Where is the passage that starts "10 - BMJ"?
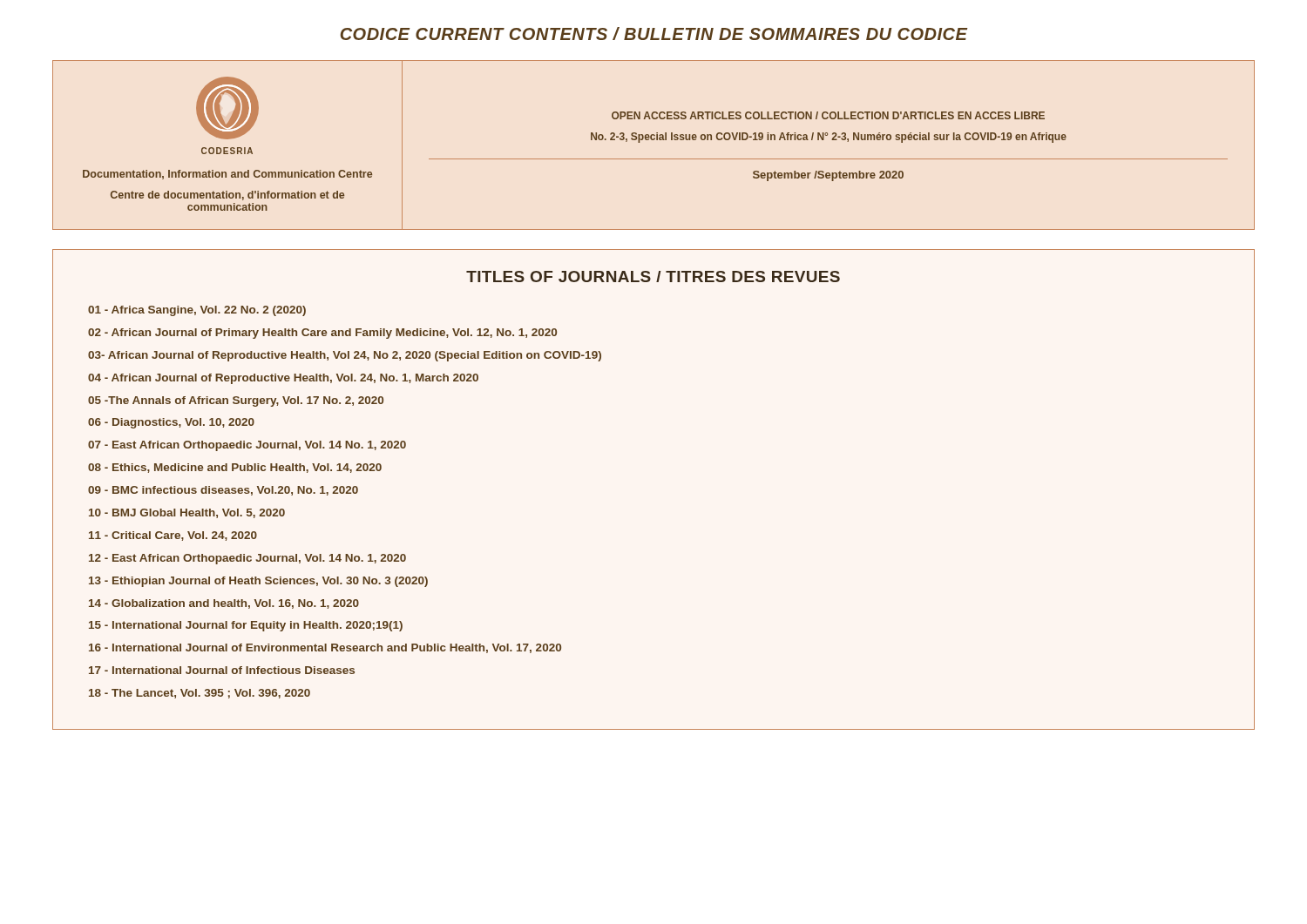Screen dimensions: 924x1307 [187, 512]
